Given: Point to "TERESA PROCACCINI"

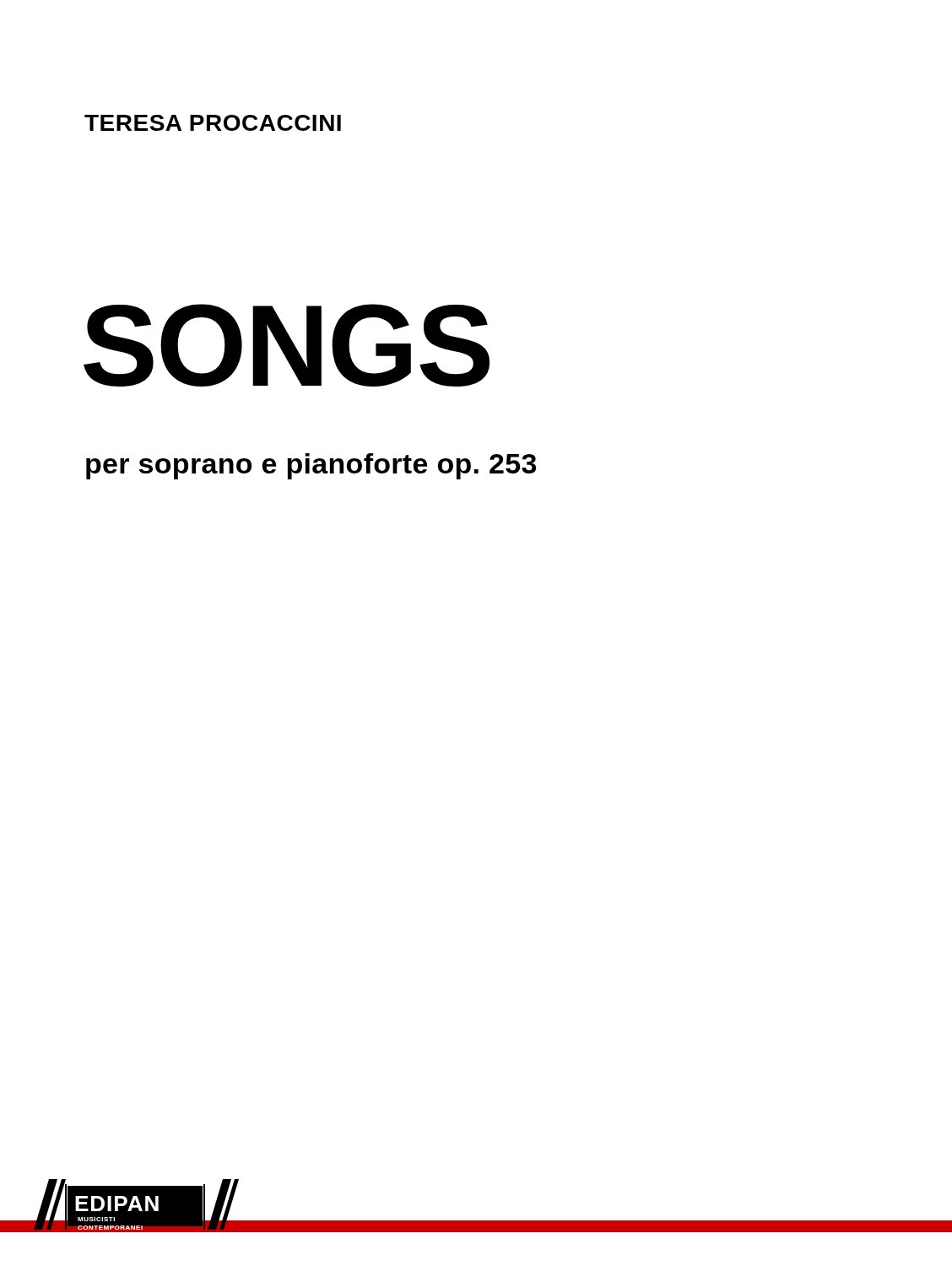Looking at the screenshot, I should click(214, 123).
